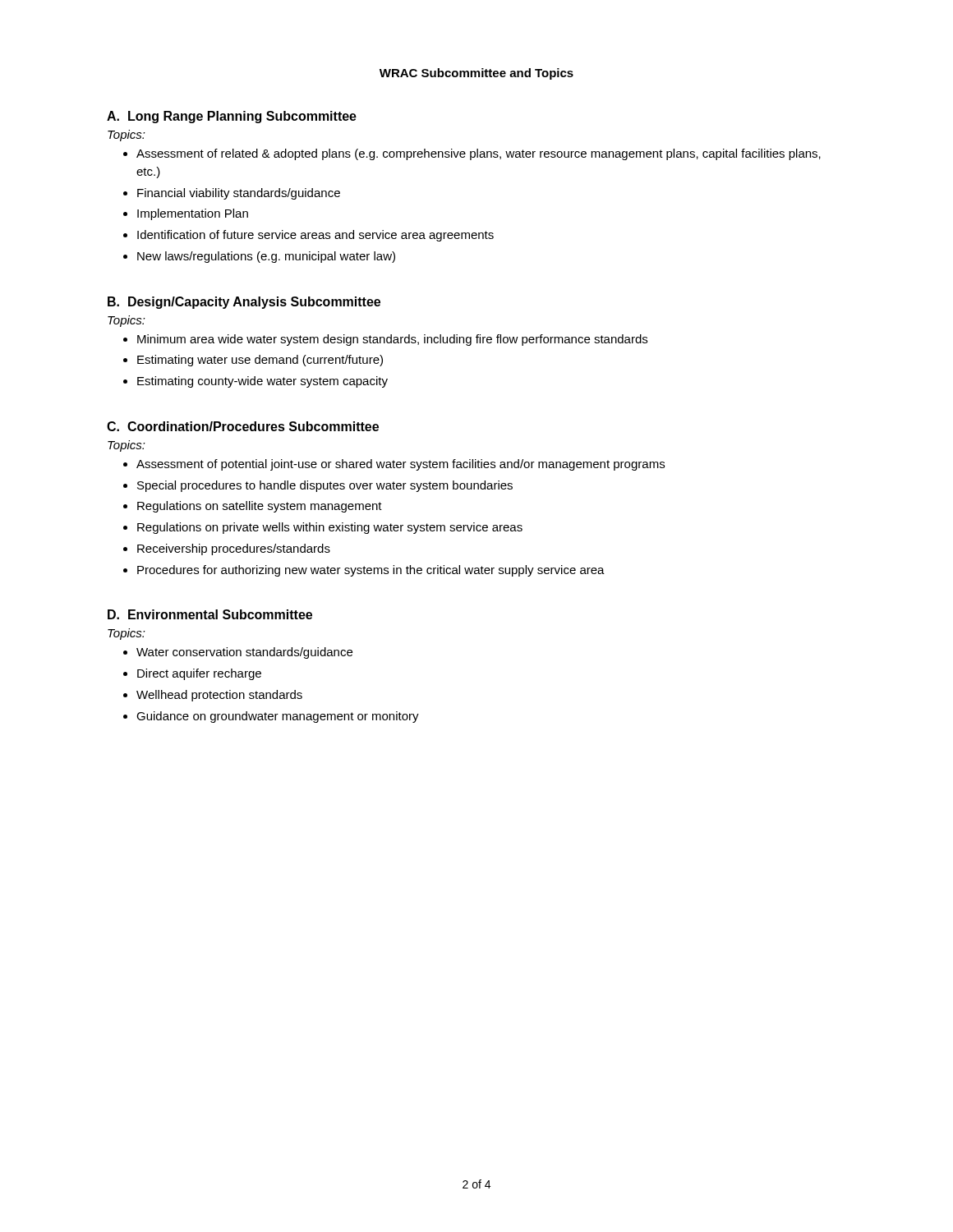Screen dimensions: 1232x953
Task: Select the list item containing "New laws/regulations (e.g. municipal water law)"
Action: pyautogui.click(x=259, y=257)
